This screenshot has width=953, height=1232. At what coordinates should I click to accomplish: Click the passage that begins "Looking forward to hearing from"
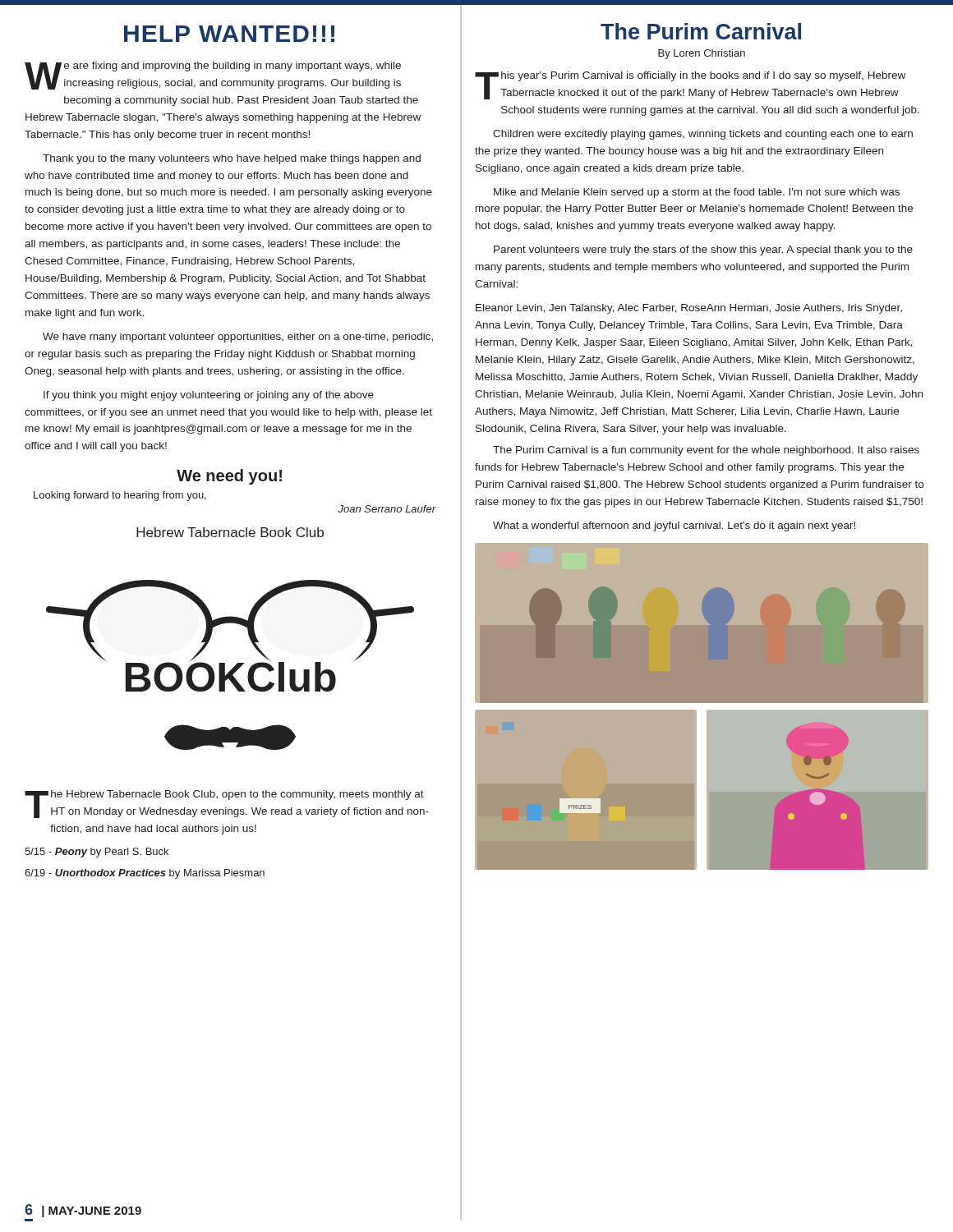(x=120, y=496)
